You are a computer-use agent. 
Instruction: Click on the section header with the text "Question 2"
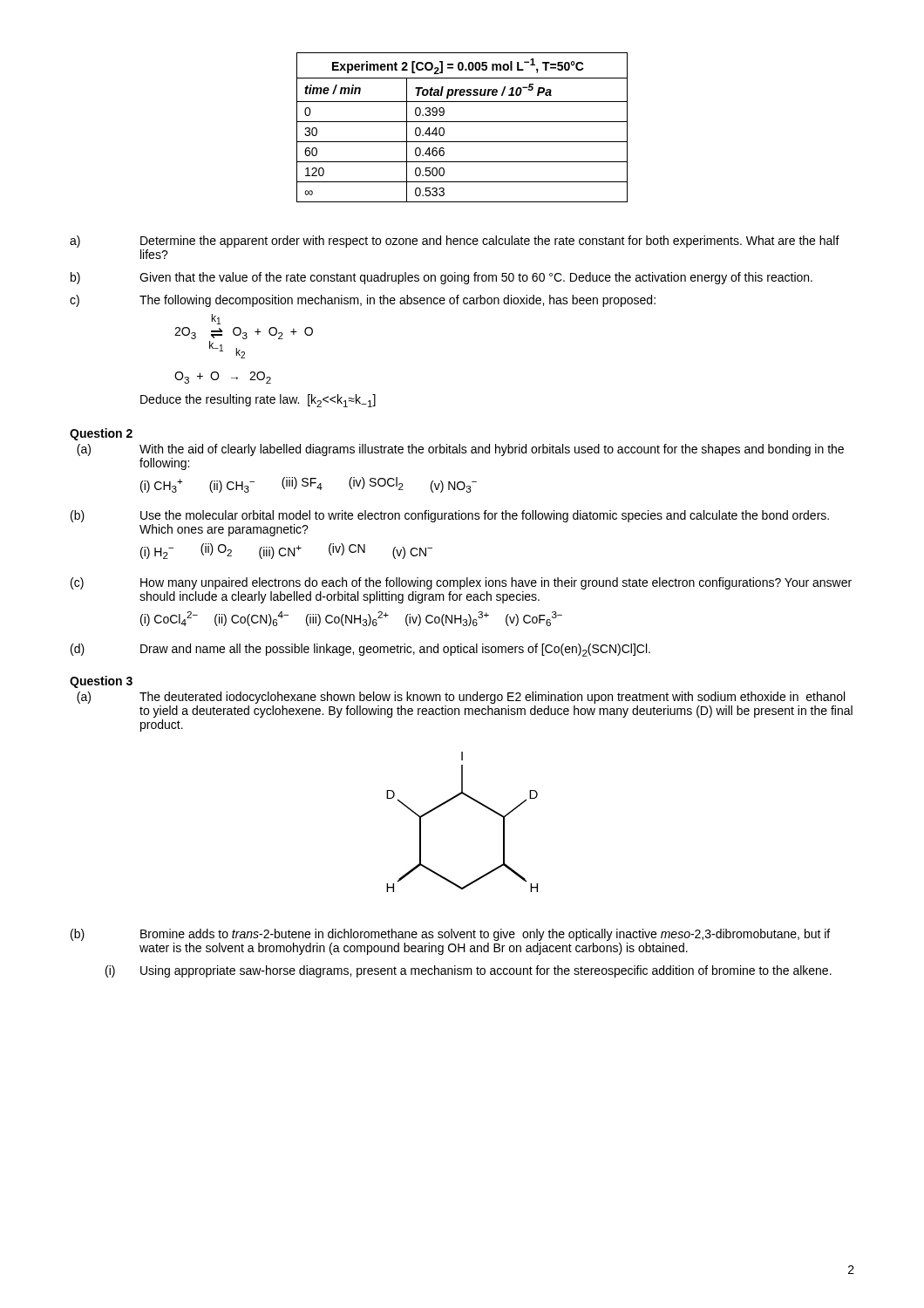[462, 433]
